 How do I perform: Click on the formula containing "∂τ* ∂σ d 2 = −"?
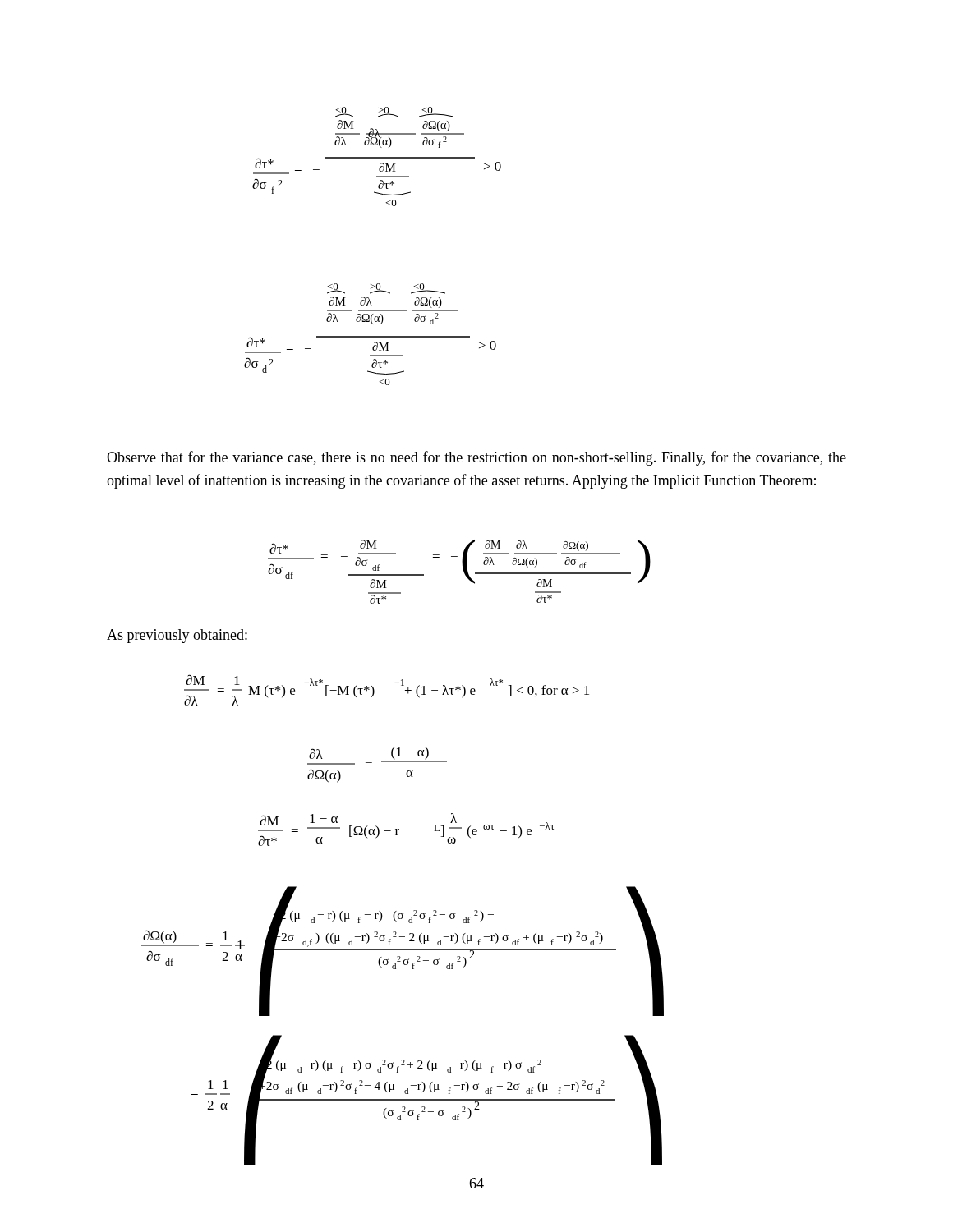tap(476, 343)
